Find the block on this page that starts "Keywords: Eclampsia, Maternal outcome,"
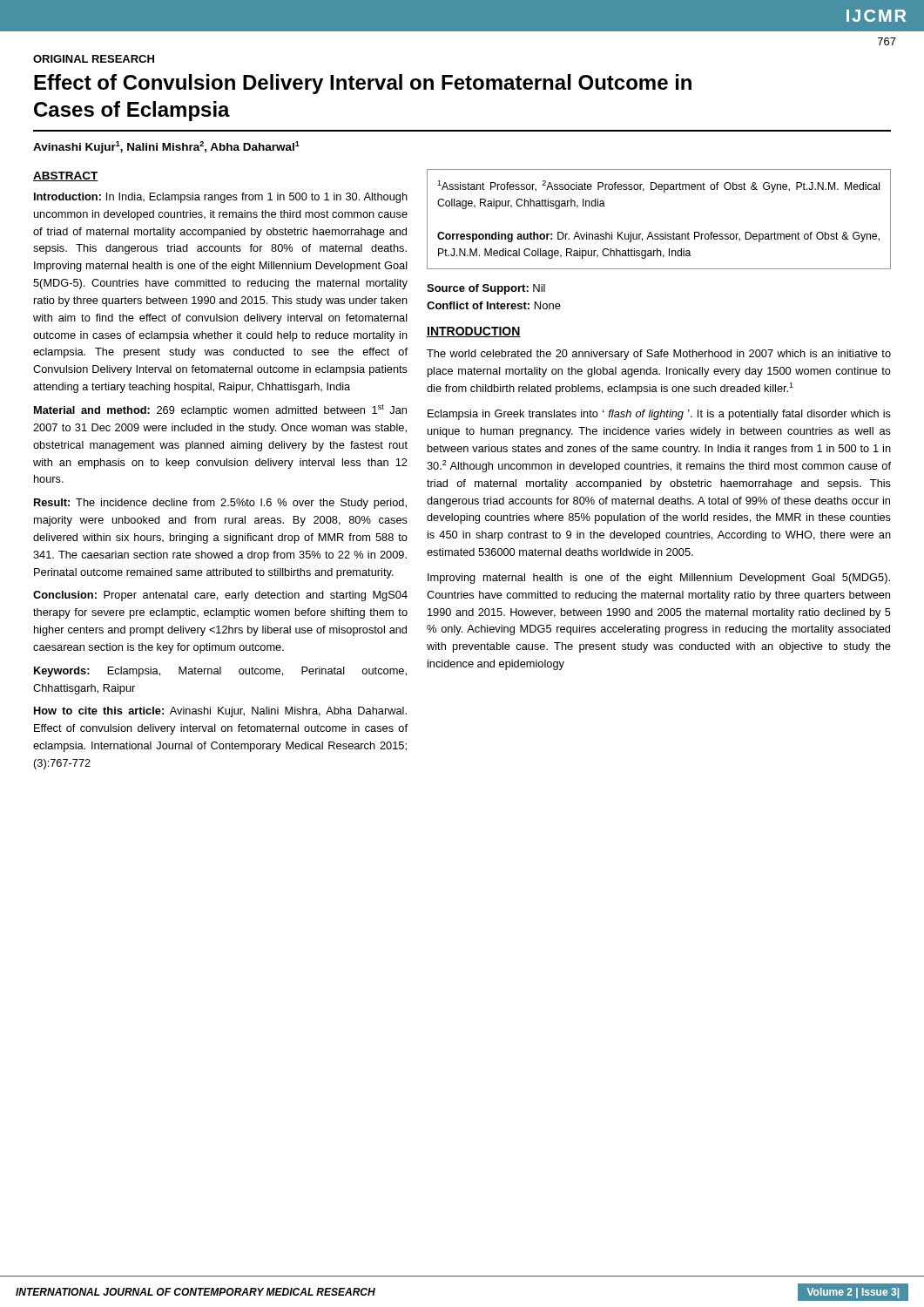The height and width of the screenshot is (1307, 924). pyautogui.click(x=220, y=679)
